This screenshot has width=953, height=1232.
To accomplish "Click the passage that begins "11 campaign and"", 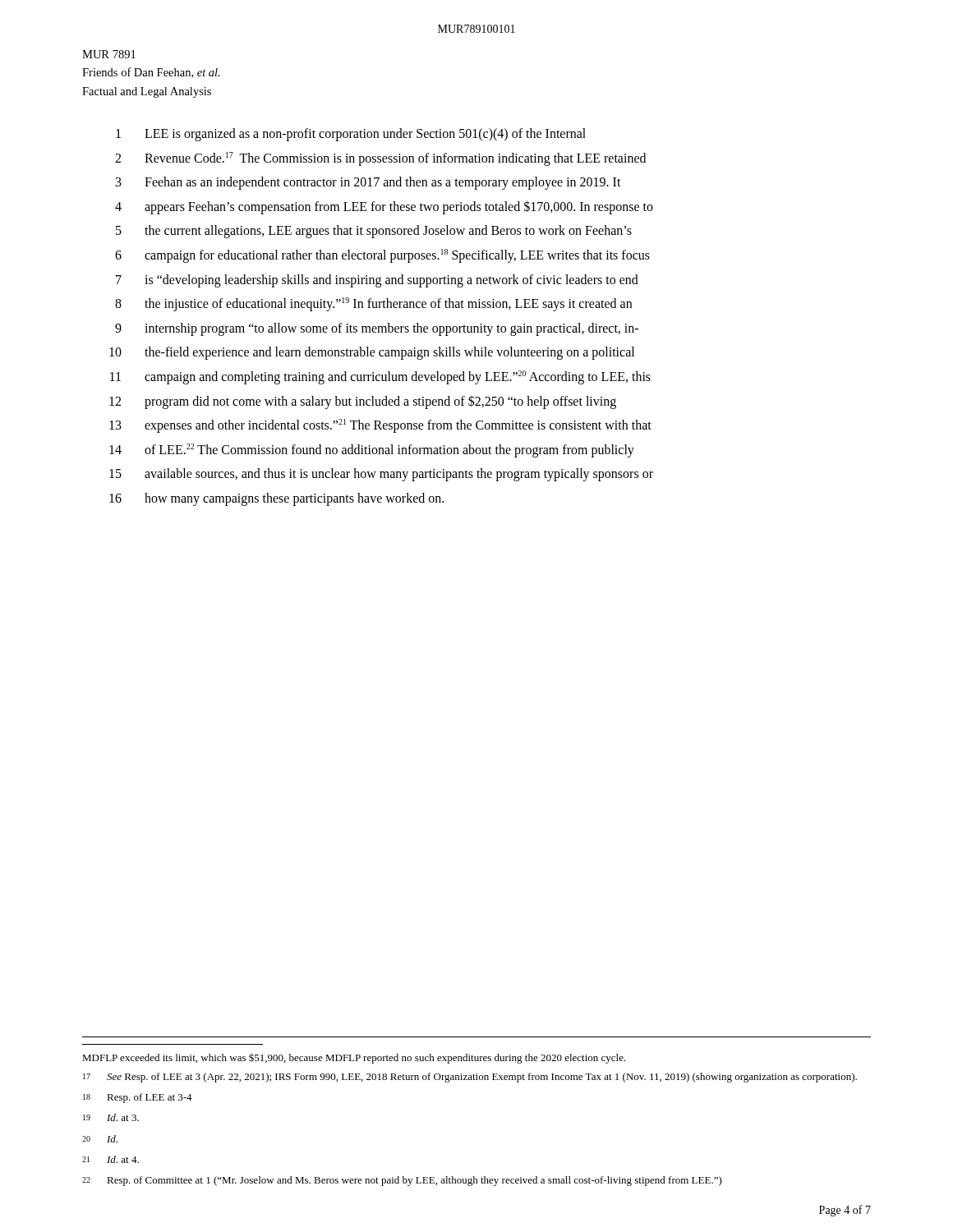I will (476, 377).
